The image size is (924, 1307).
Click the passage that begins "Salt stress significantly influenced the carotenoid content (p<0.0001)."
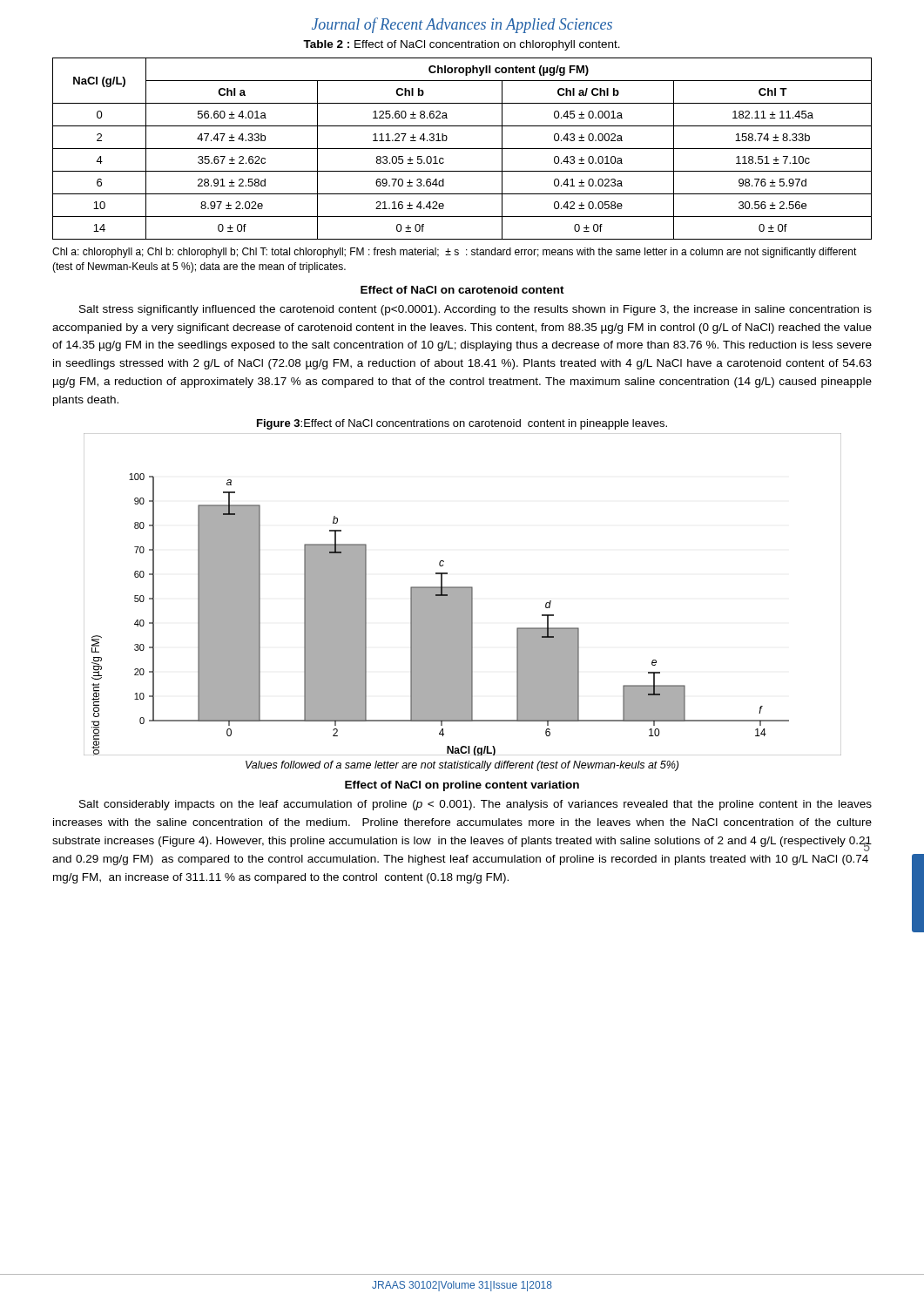coord(462,354)
